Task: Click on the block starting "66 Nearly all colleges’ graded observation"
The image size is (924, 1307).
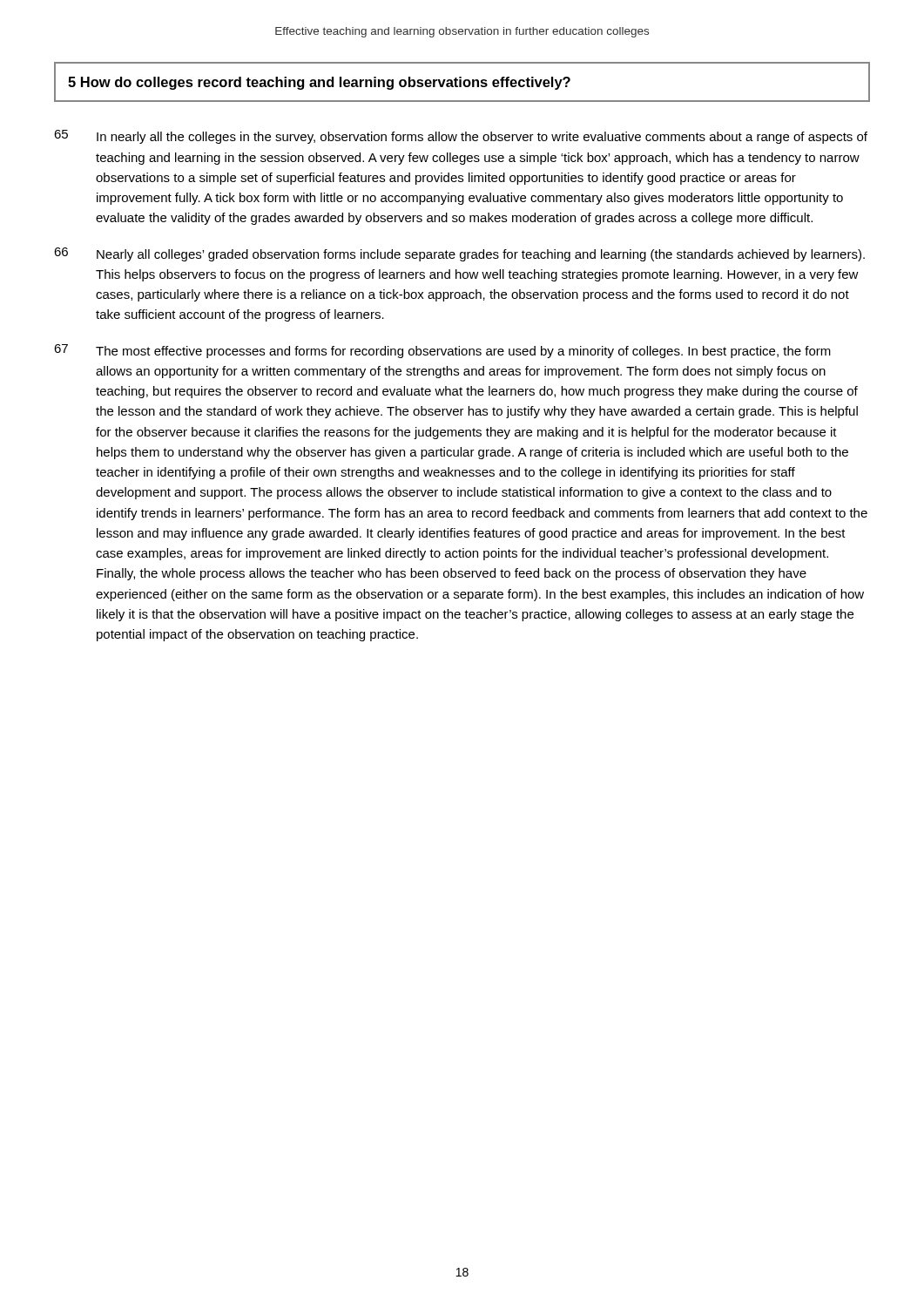Action: [x=462, y=284]
